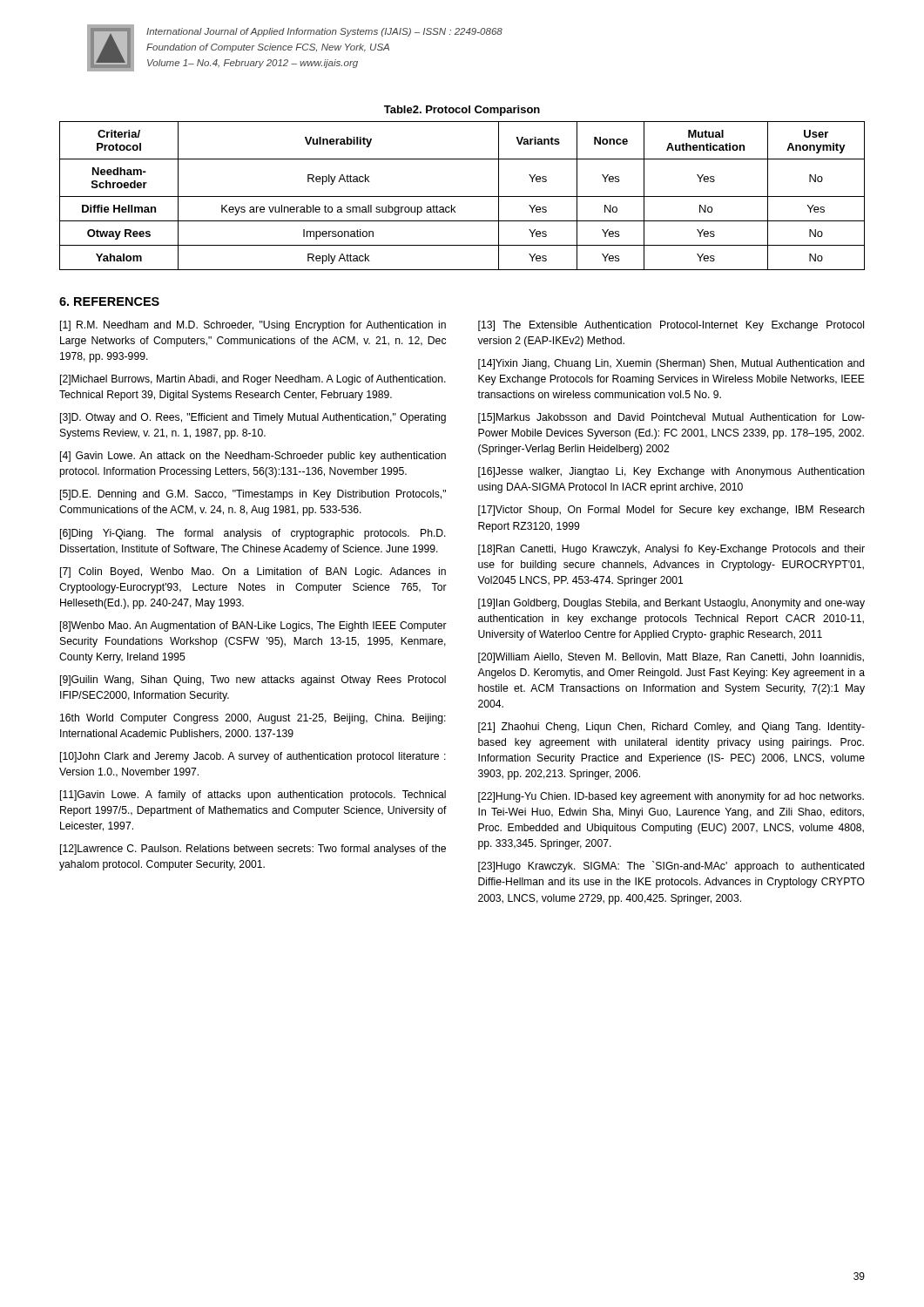Click on the caption containing "Table2. Protocol Comparison"
This screenshot has width=924, height=1307.
462,109
